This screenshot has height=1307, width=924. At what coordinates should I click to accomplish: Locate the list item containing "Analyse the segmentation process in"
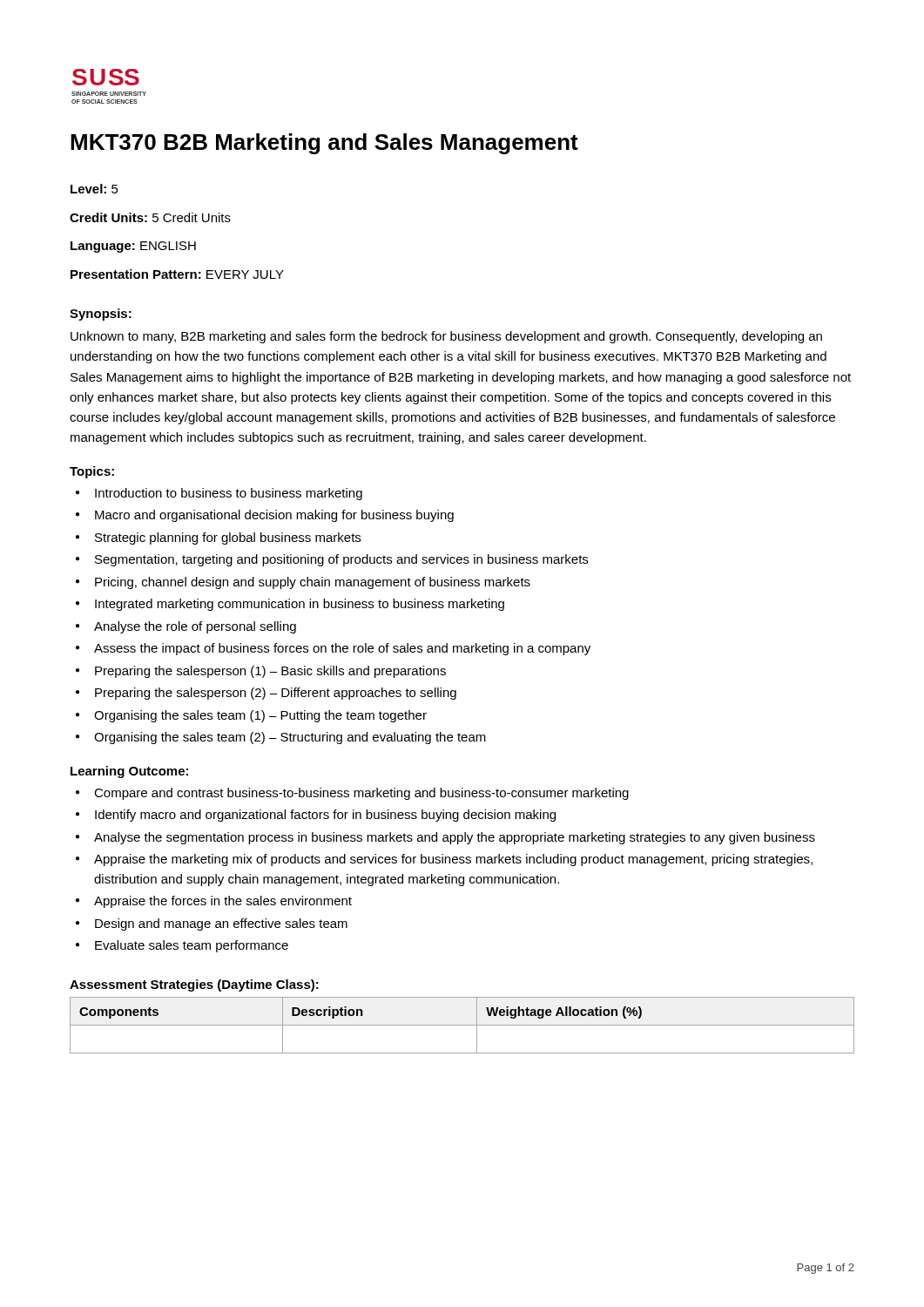coord(455,836)
